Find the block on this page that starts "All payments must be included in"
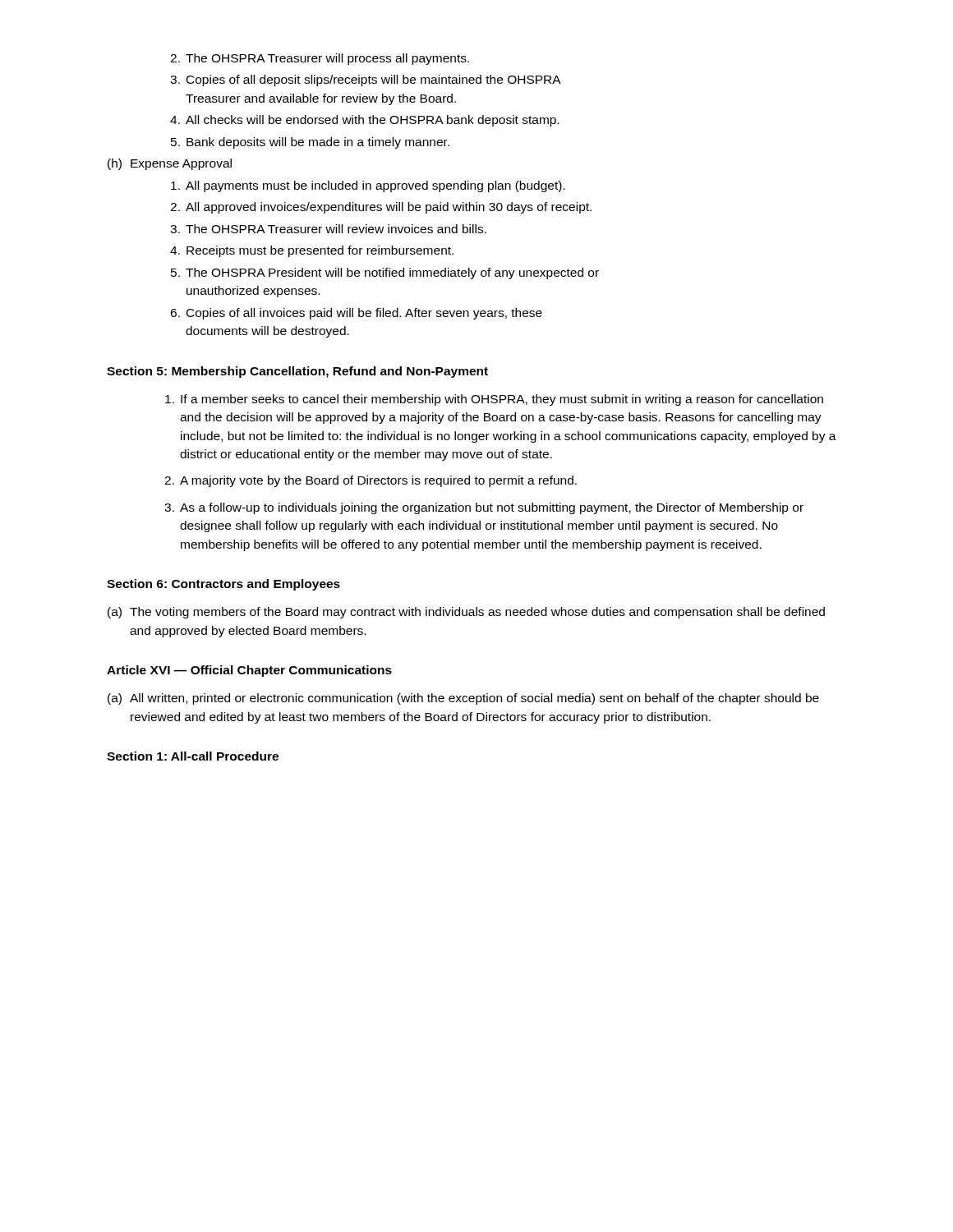The height and width of the screenshot is (1232, 953). coord(501,186)
